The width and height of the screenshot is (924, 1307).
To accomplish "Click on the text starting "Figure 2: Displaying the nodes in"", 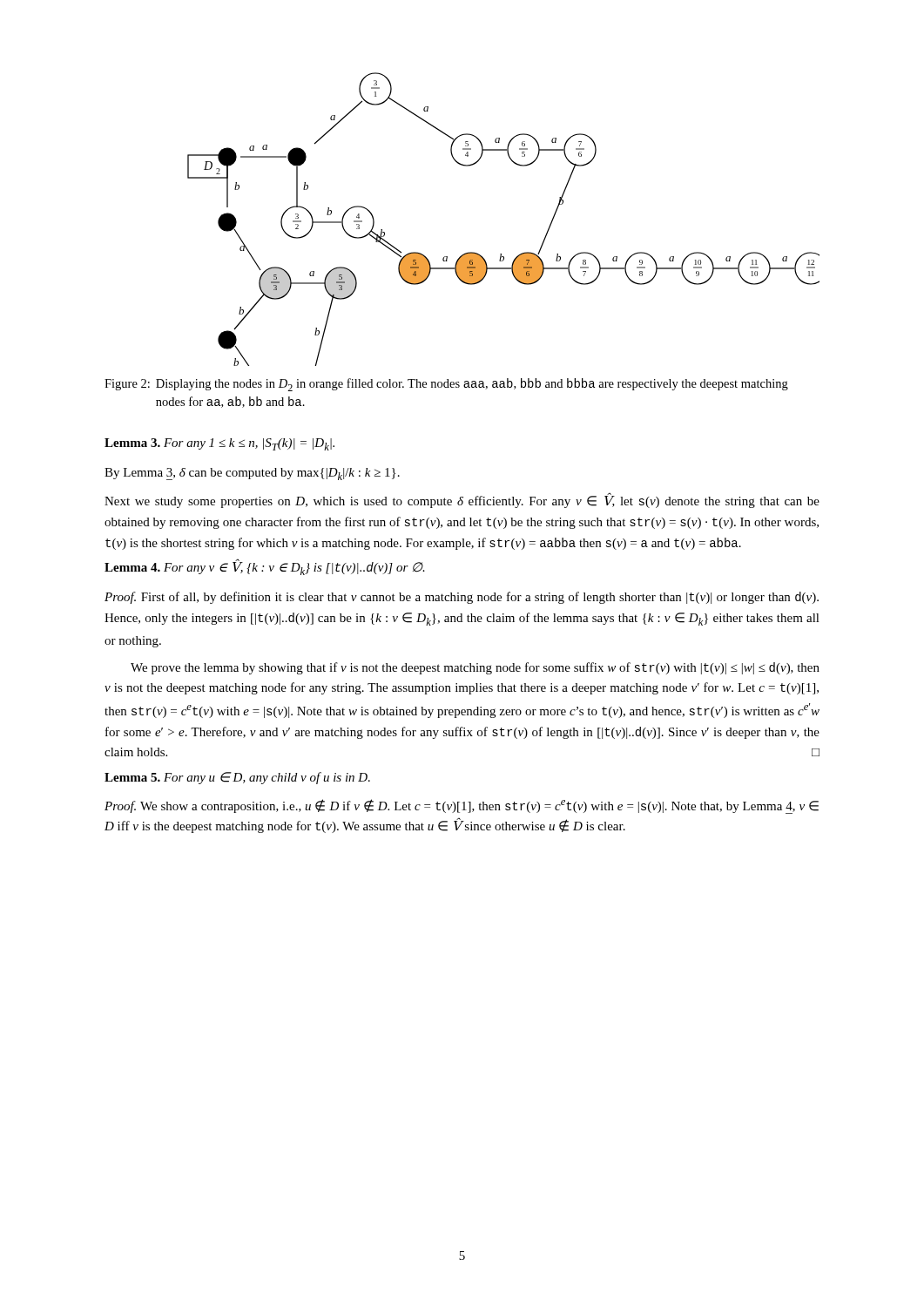I will [x=462, y=393].
